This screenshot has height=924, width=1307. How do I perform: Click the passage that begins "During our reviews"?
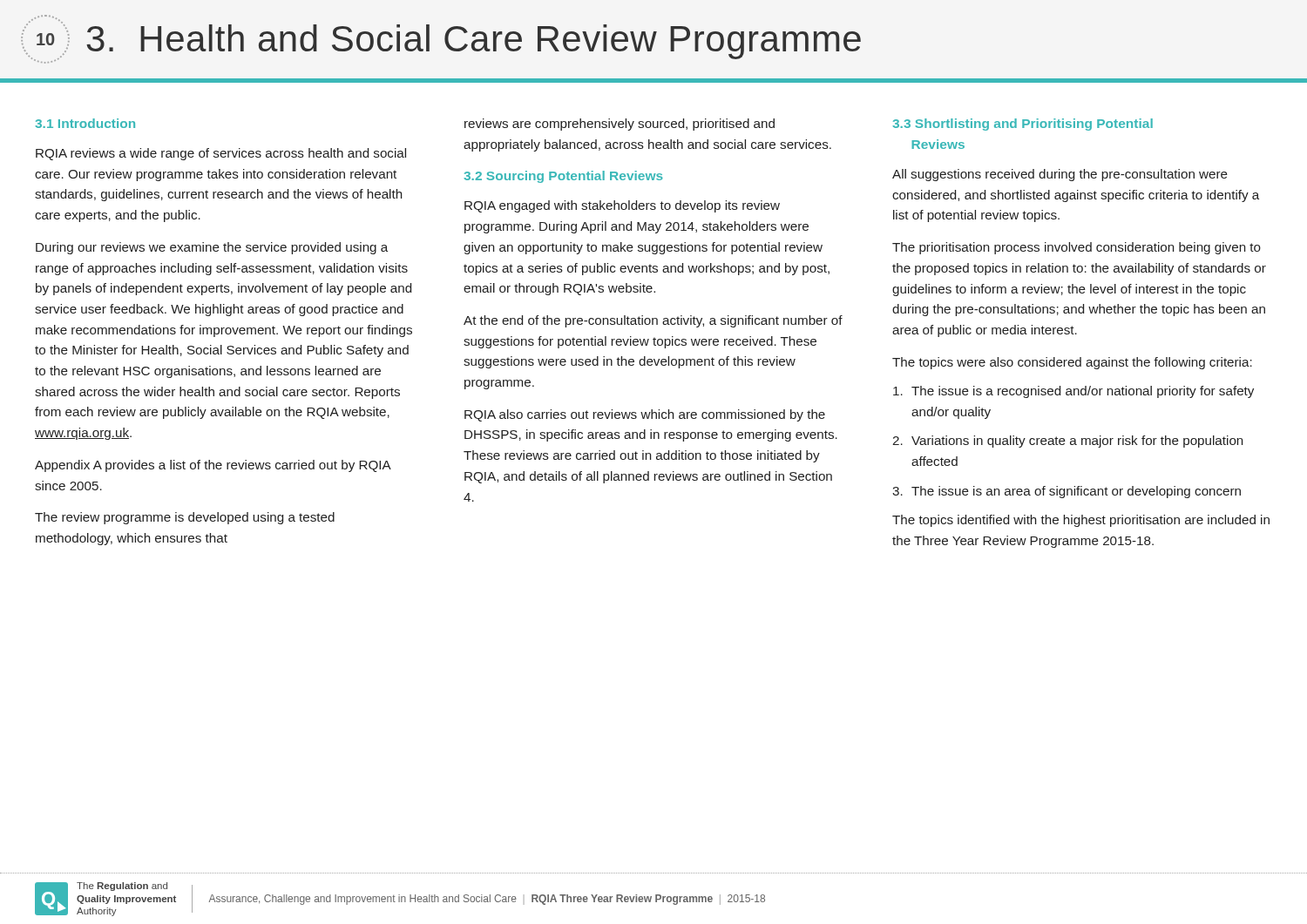pyautogui.click(x=224, y=340)
